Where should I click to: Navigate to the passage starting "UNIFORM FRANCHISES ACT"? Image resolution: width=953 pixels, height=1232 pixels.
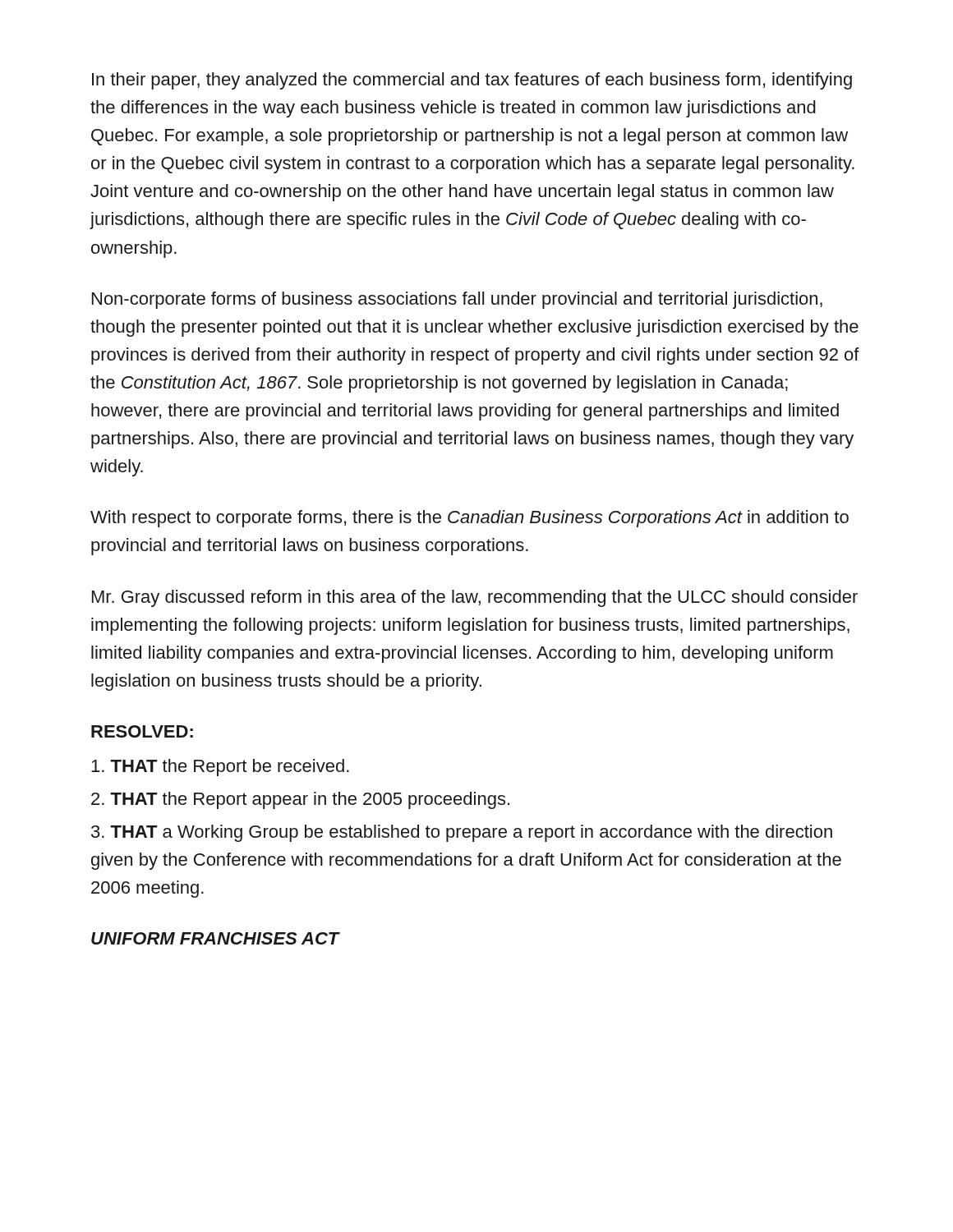pos(215,939)
